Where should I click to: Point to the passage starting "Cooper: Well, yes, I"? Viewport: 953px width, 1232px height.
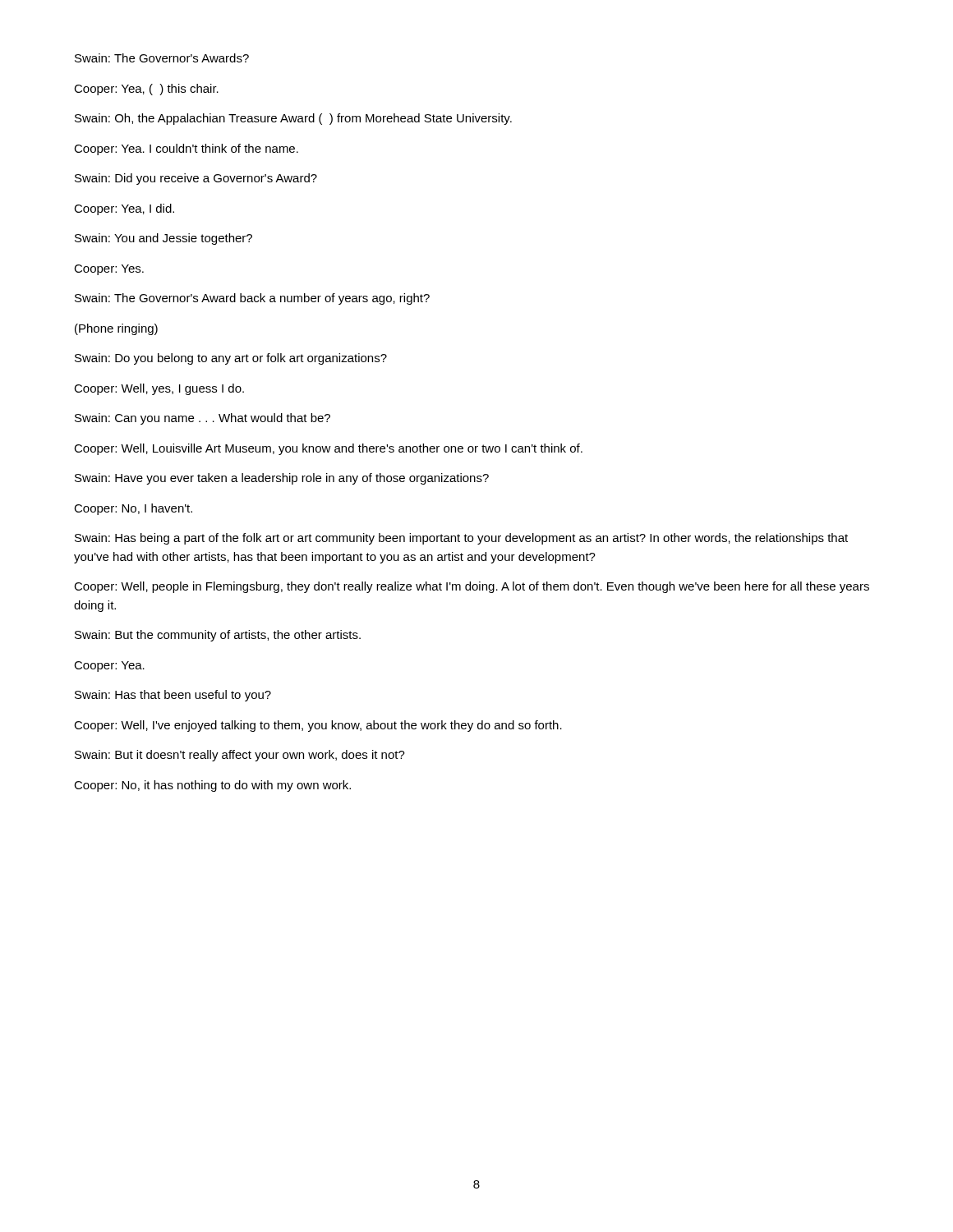[x=159, y=388]
